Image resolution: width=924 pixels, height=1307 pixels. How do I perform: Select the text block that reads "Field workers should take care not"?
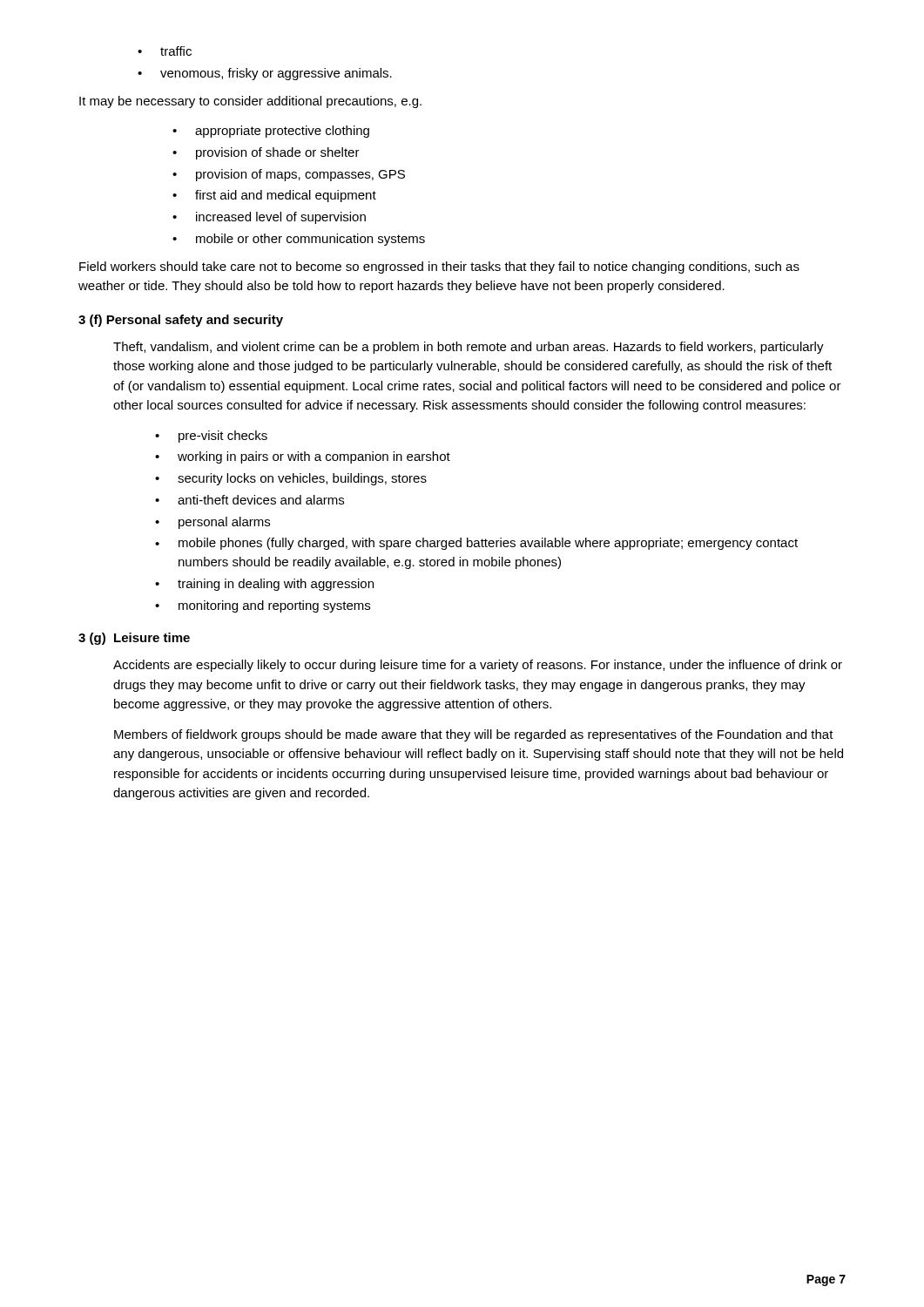(x=439, y=276)
